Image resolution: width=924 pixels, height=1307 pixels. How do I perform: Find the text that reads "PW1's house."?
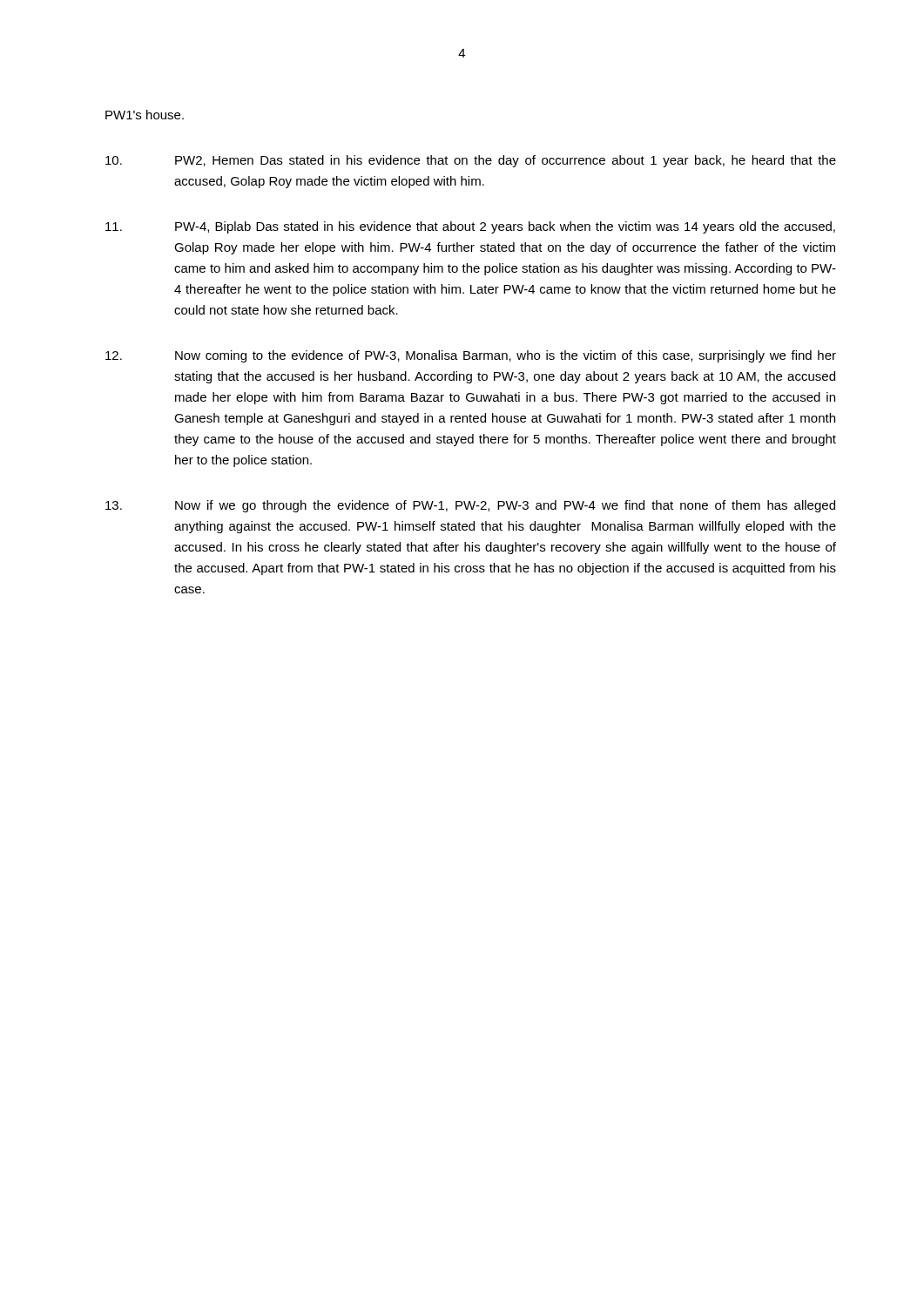[x=145, y=115]
